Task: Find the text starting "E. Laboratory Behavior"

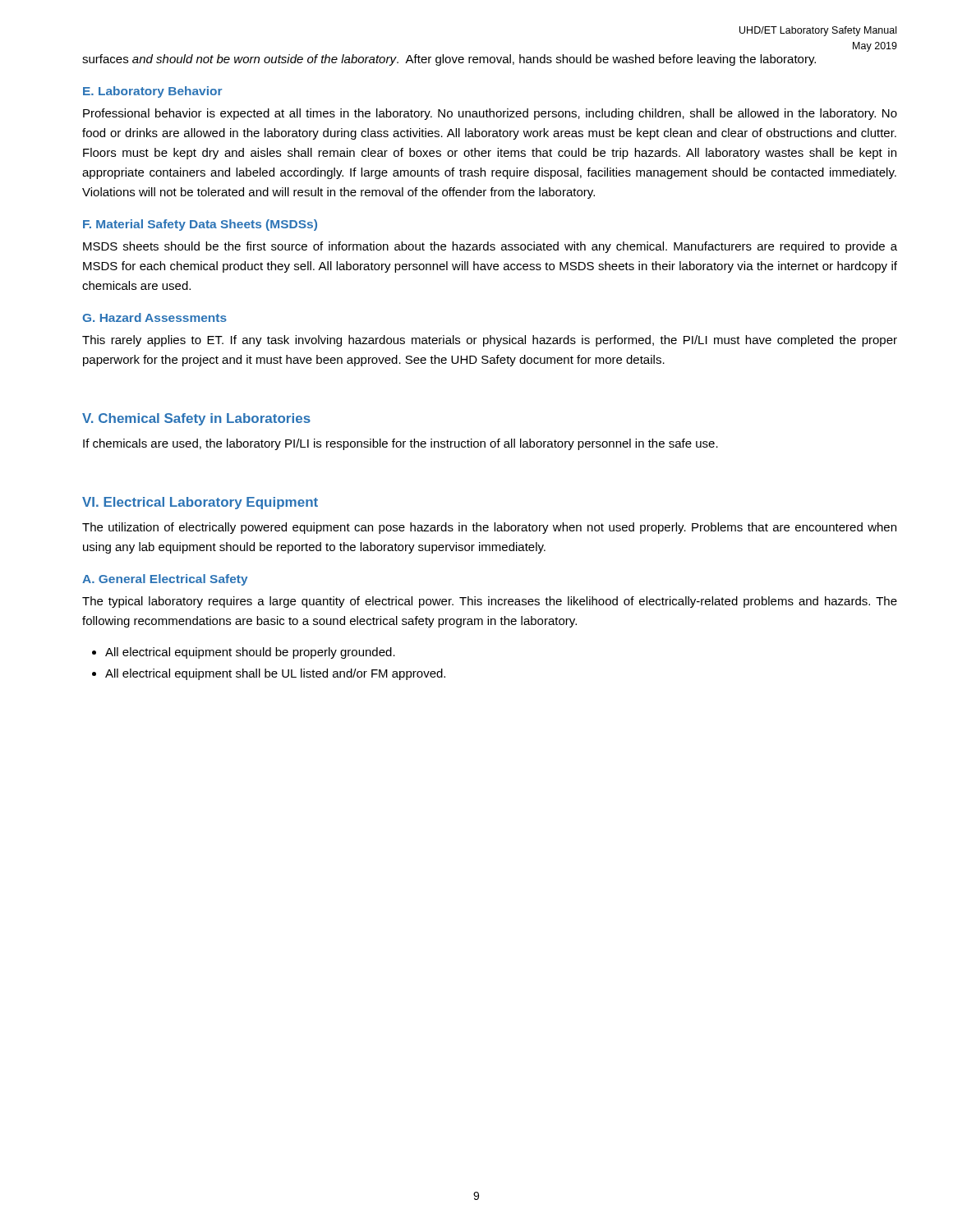Action: click(152, 91)
